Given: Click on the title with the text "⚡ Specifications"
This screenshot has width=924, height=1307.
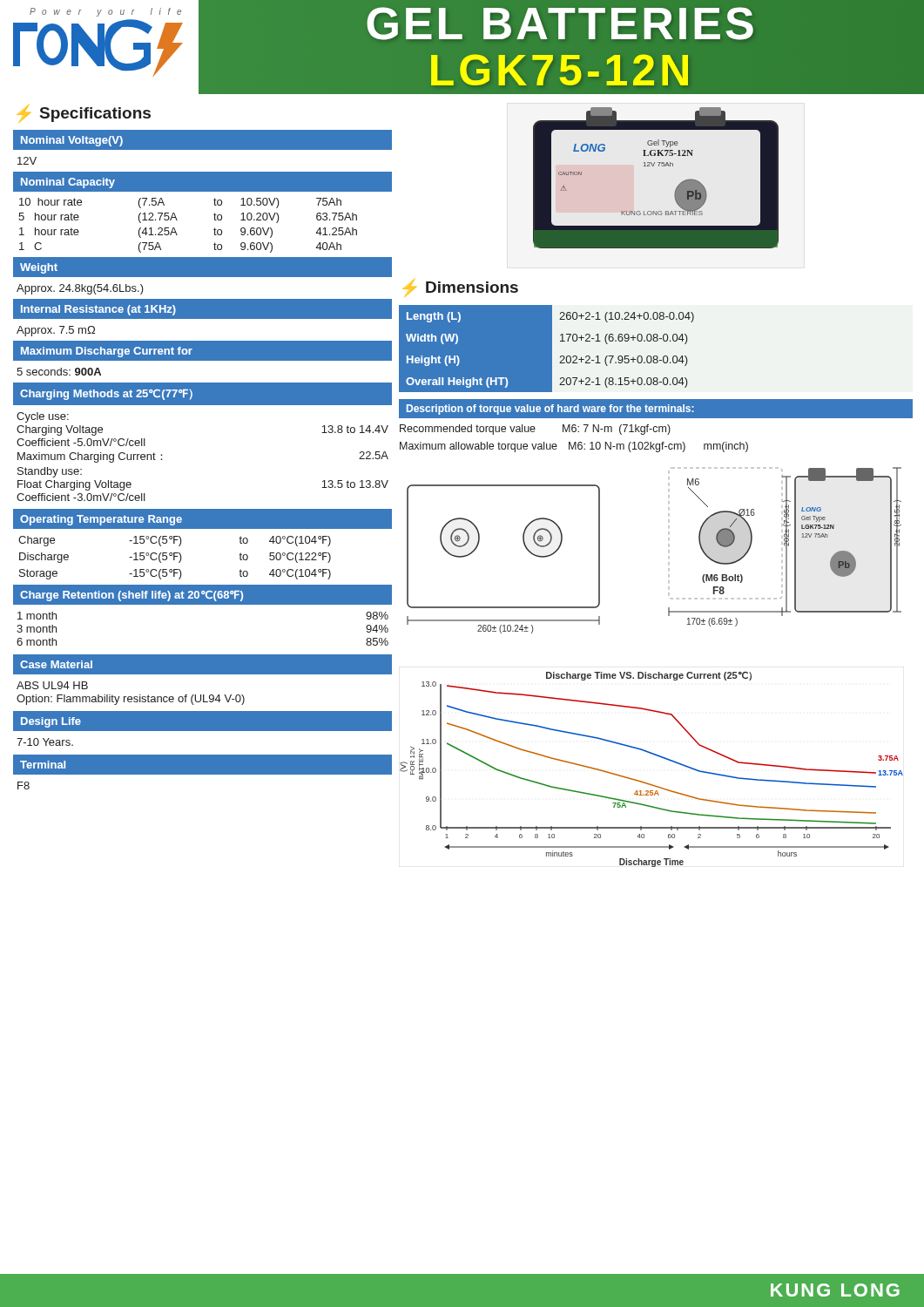Looking at the screenshot, I should tap(82, 113).
